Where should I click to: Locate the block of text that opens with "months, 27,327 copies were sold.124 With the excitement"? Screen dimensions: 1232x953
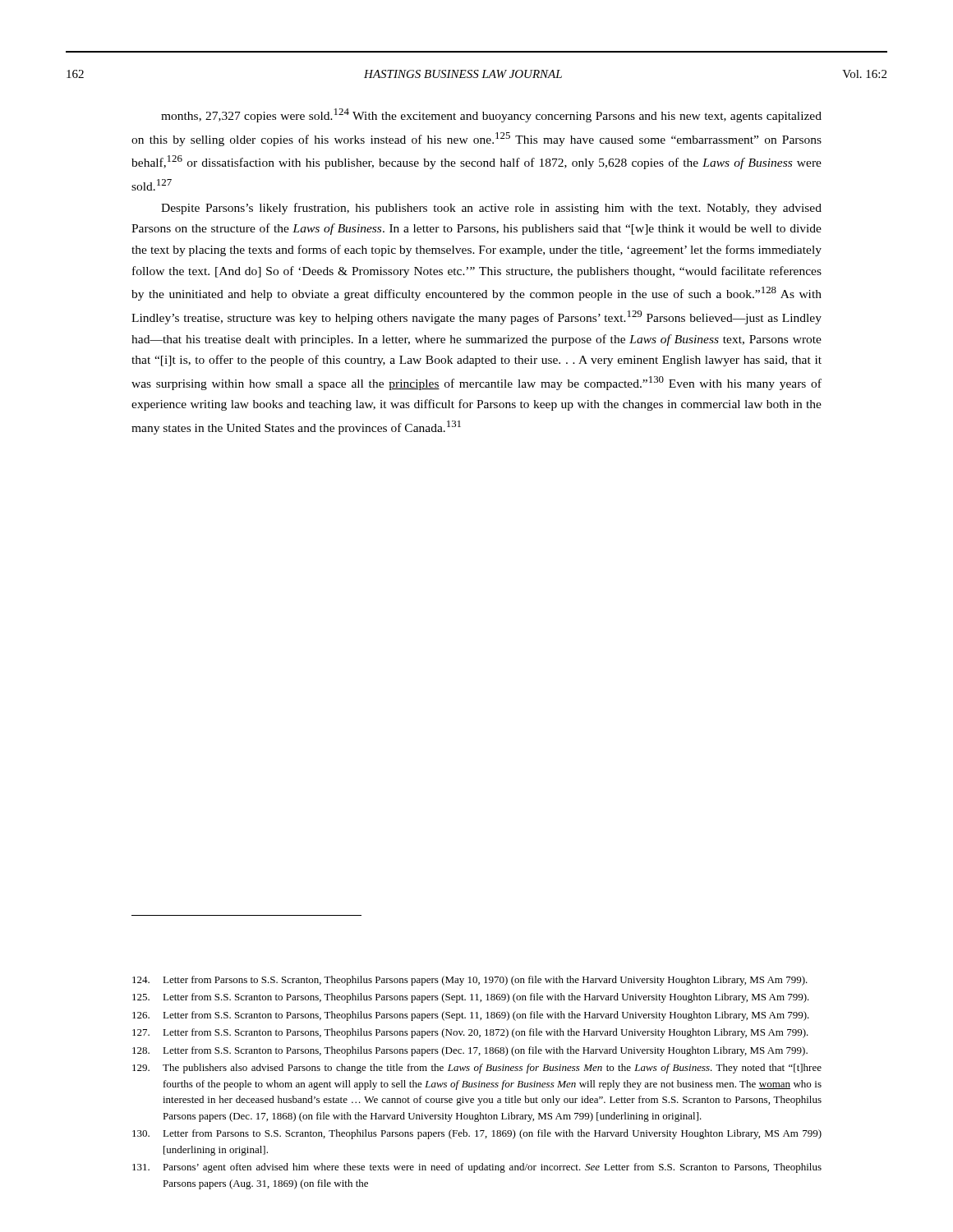pyautogui.click(x=476, y=270)
